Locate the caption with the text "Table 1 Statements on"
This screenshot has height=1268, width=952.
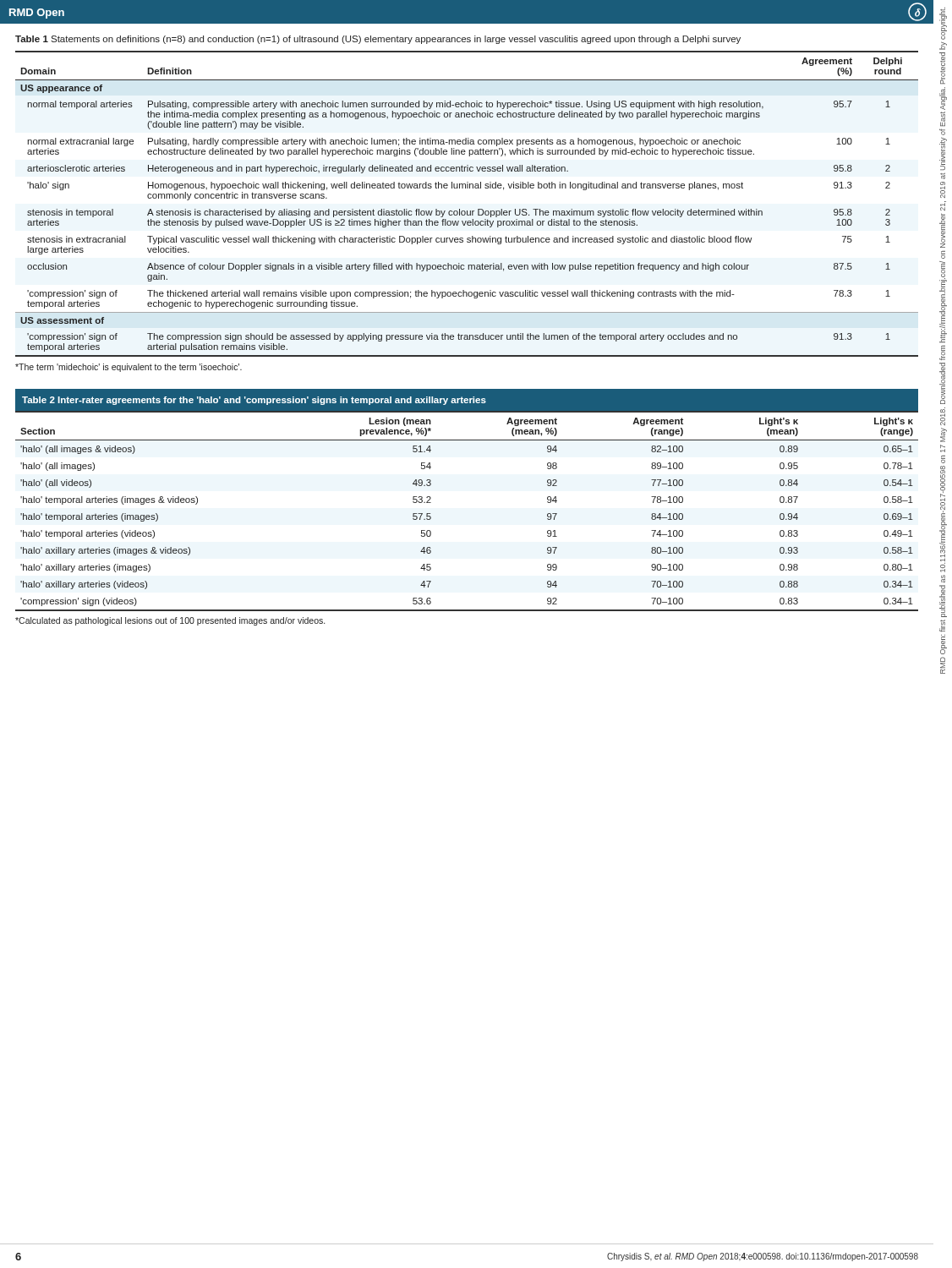pyautogui.click(x=378, y=39)
